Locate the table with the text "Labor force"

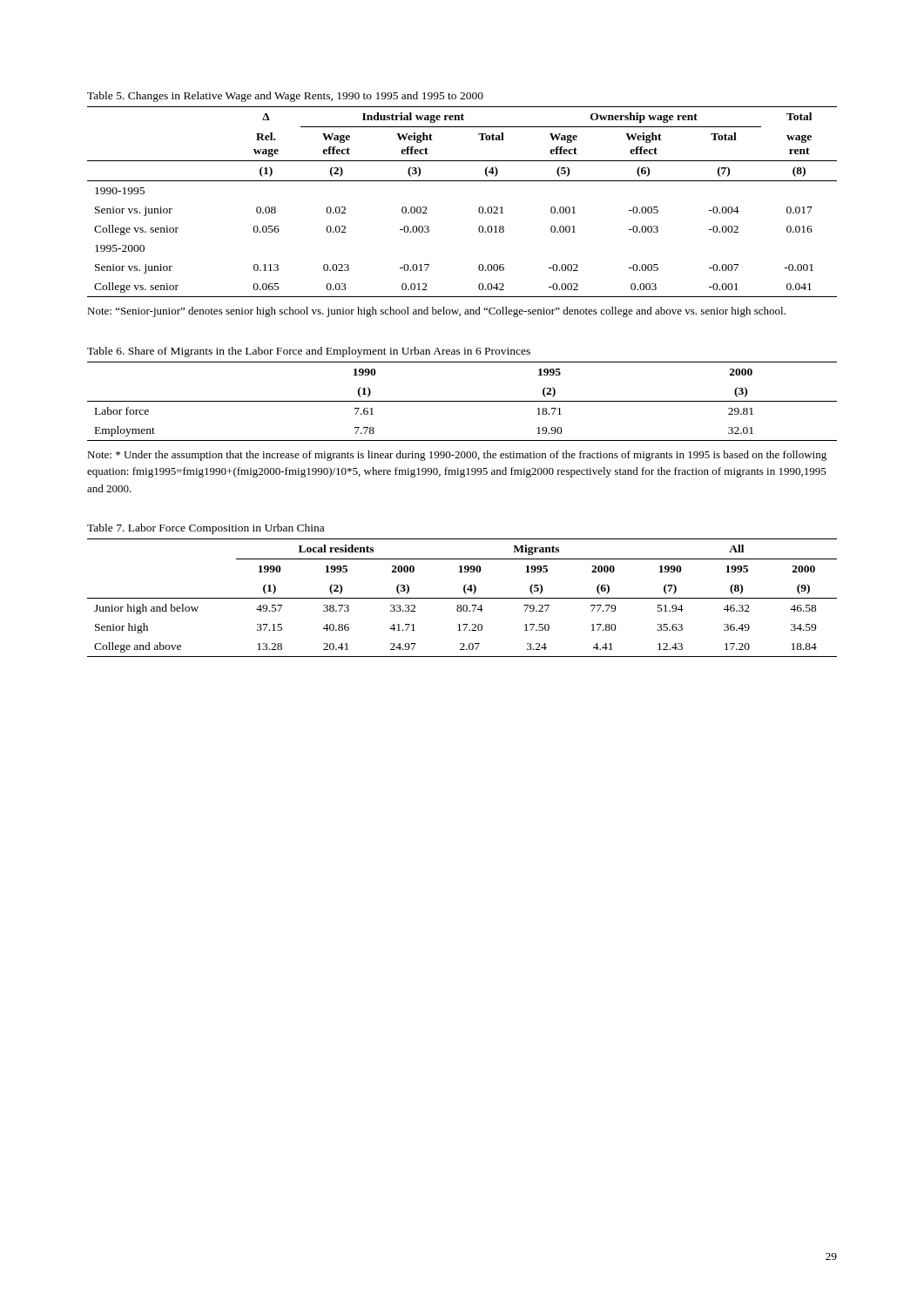point(462,401)
